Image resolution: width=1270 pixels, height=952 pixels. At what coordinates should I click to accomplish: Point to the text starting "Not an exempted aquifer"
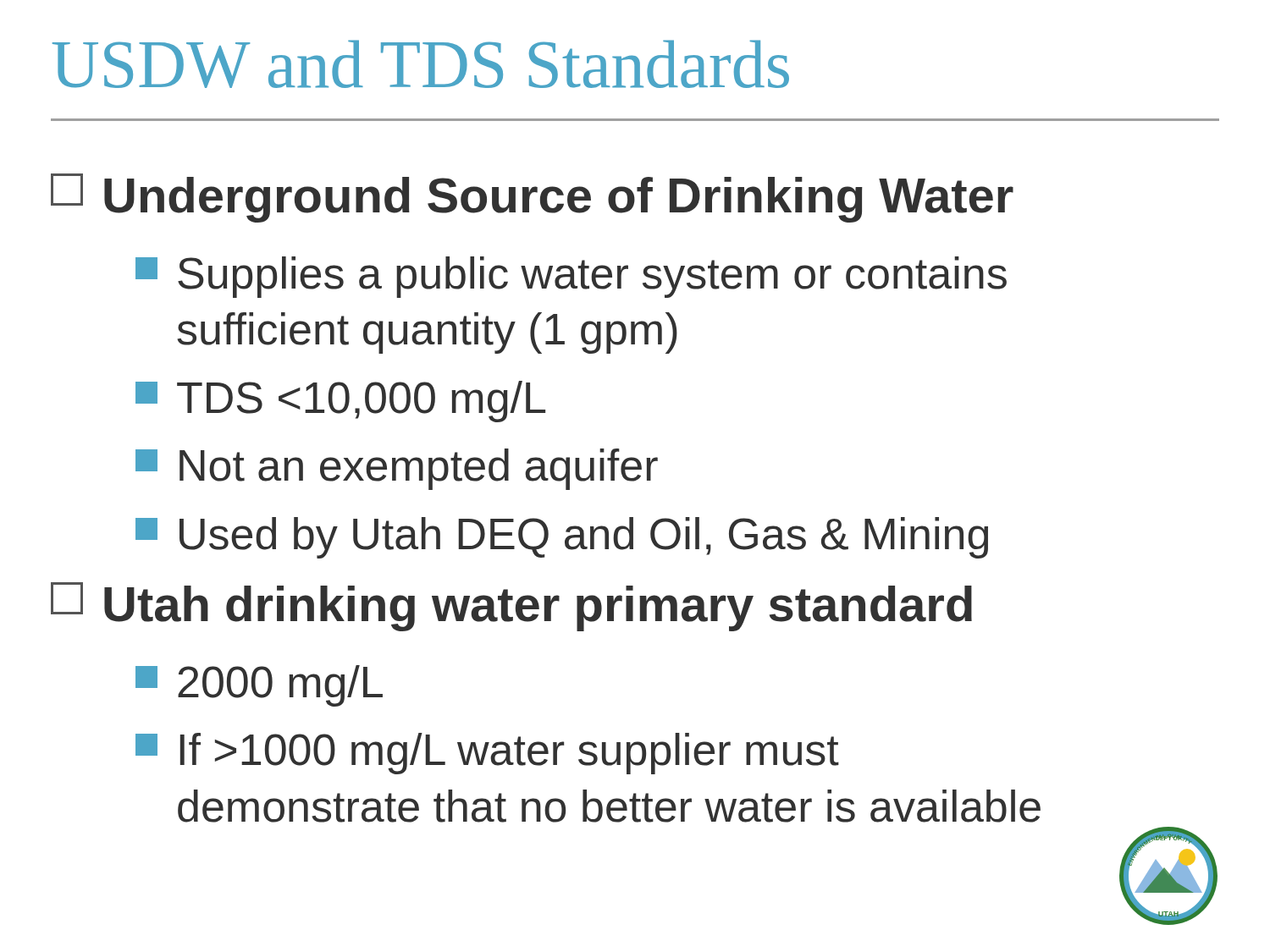(397, 466)
